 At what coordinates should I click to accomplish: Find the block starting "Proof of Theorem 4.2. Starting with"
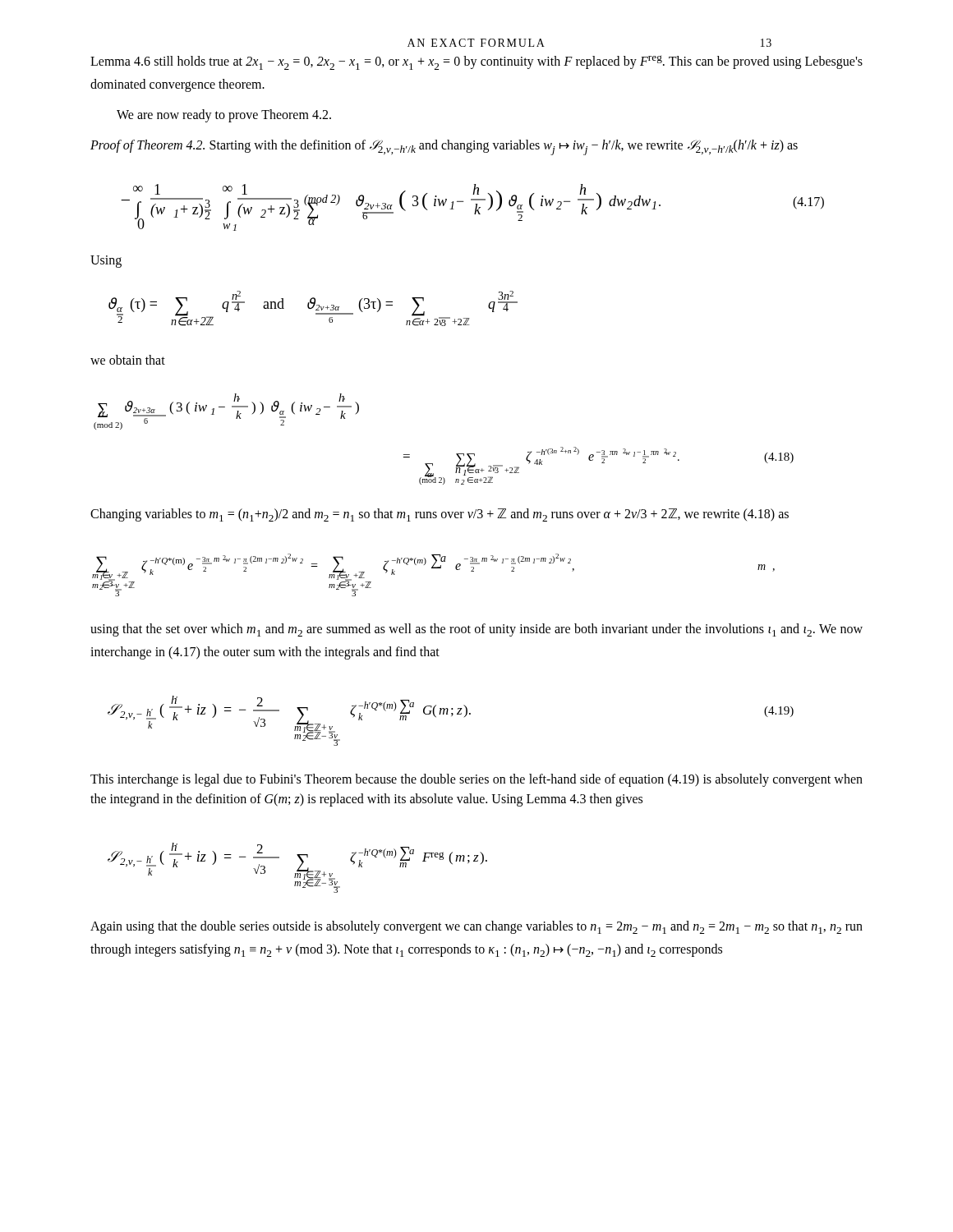click(476, 147)
